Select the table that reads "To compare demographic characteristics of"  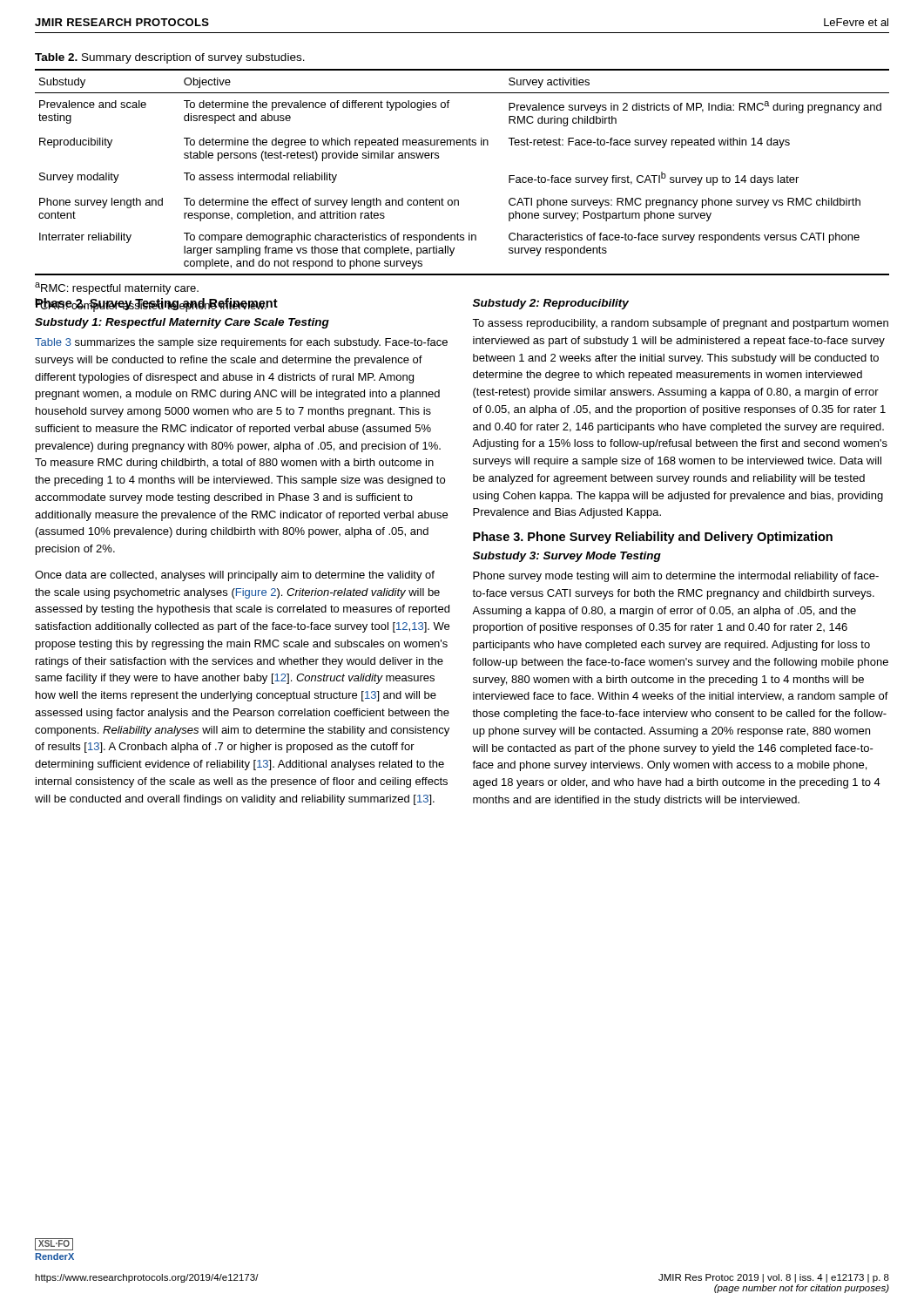tap(462, 172)
